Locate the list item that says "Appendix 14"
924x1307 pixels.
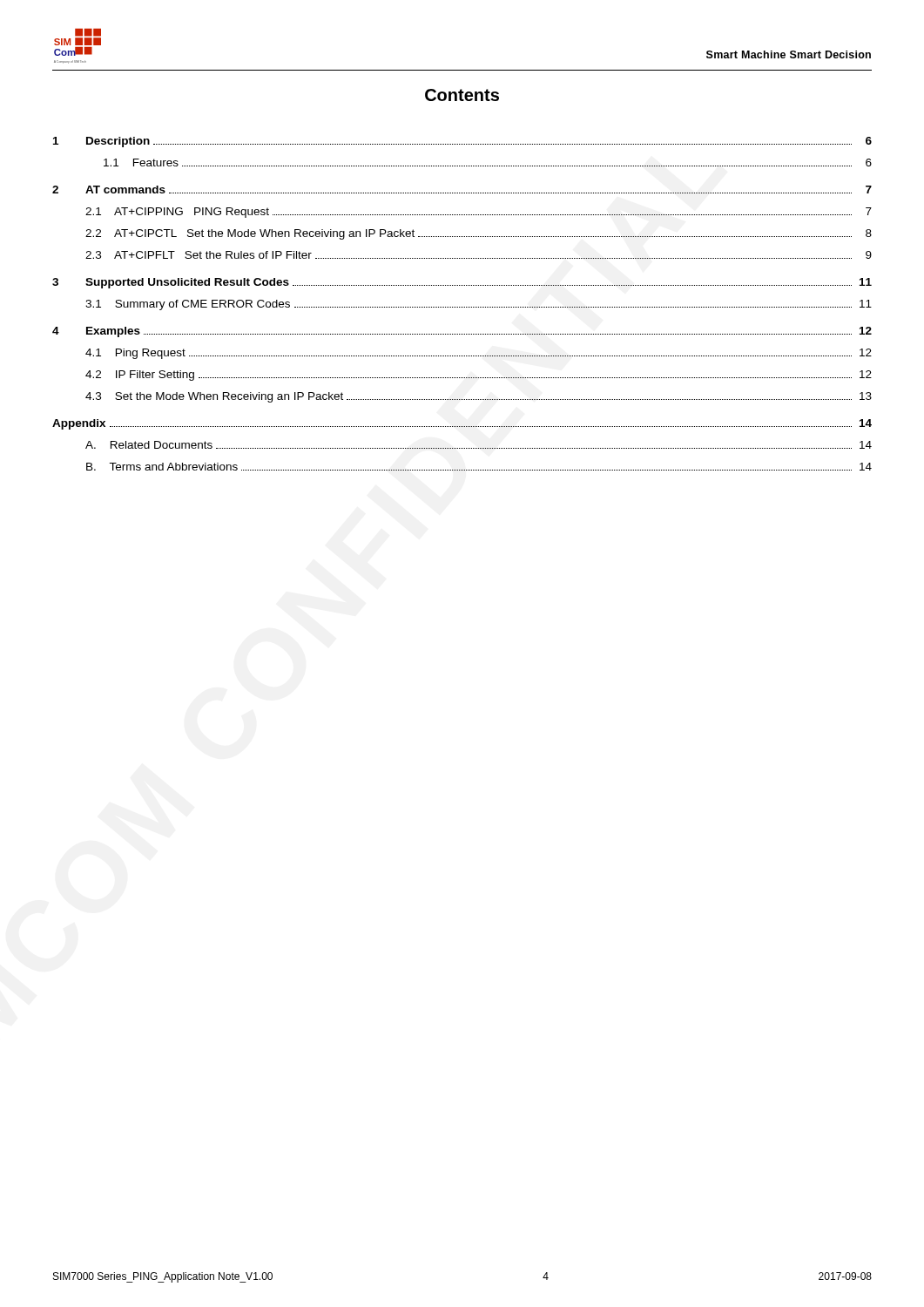tap(462, 424)
